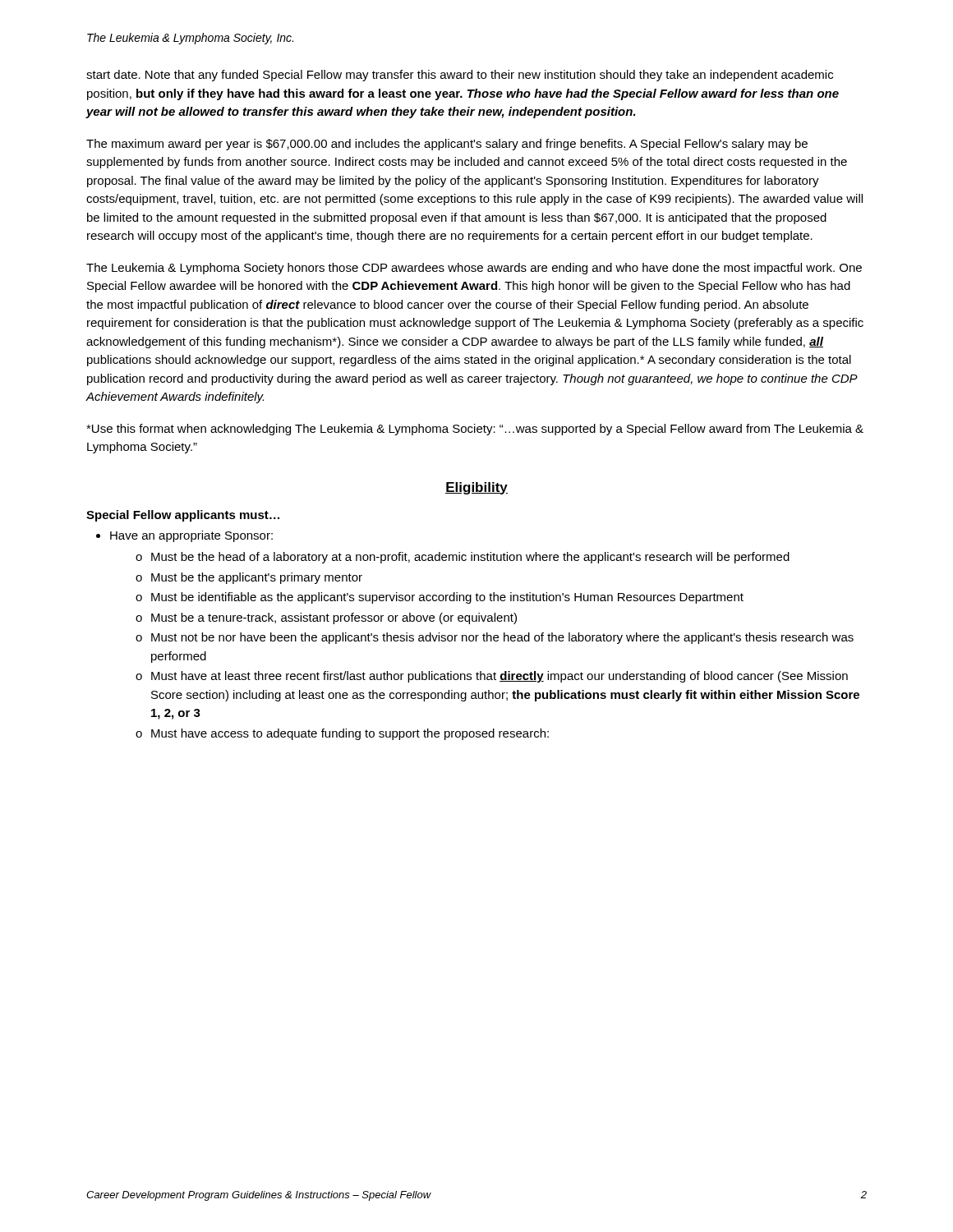Viewport: 953px width, 1232px height.
Task: Locate the region starting "Must be a tenure-track, assistant"
Action: 334,617
